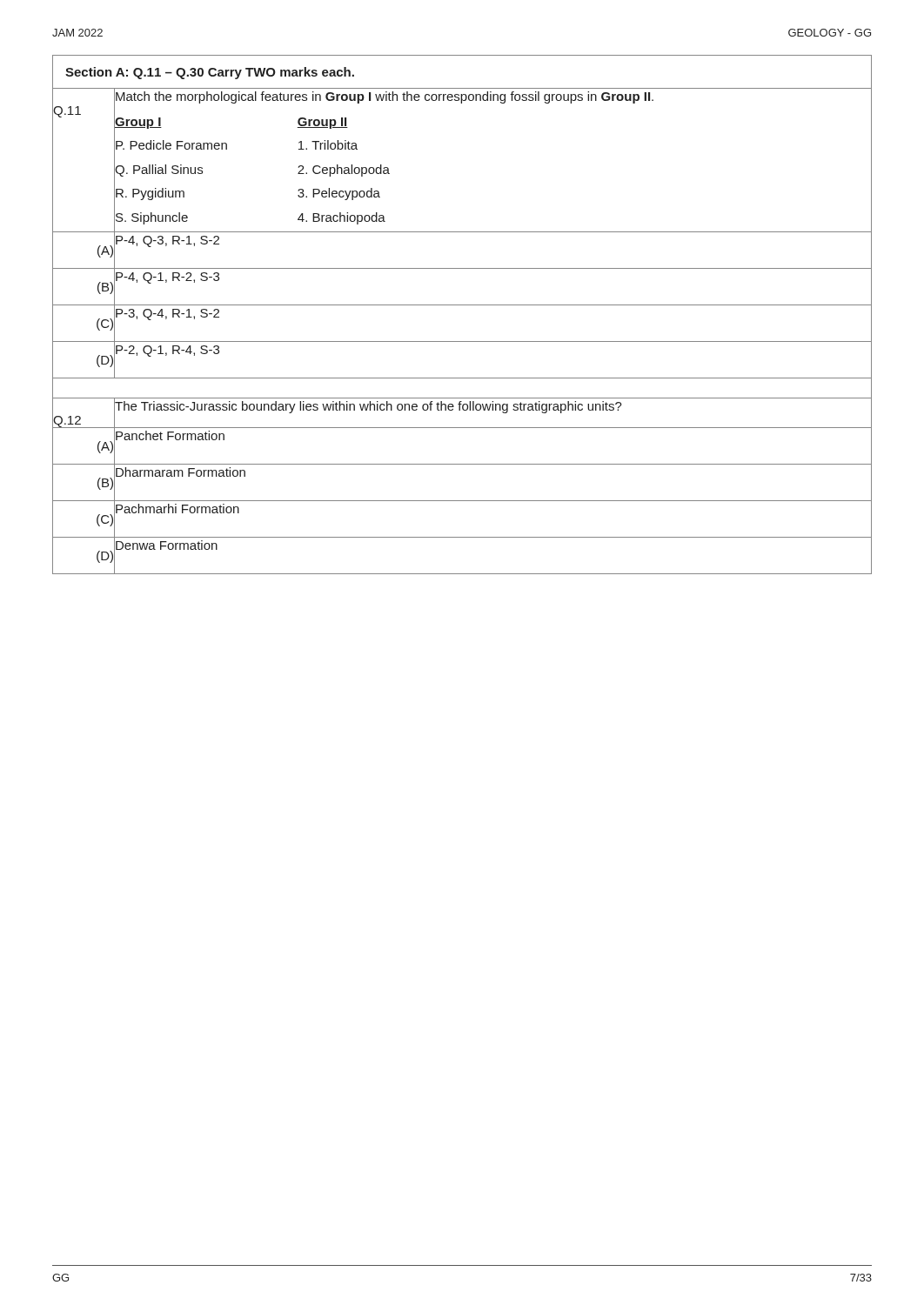The height and width of the screenshot is (1305, 924).
Task: Select the element starting "P-4, Q-1, R-2, S-3"
Action: click(x=167, y=276)
